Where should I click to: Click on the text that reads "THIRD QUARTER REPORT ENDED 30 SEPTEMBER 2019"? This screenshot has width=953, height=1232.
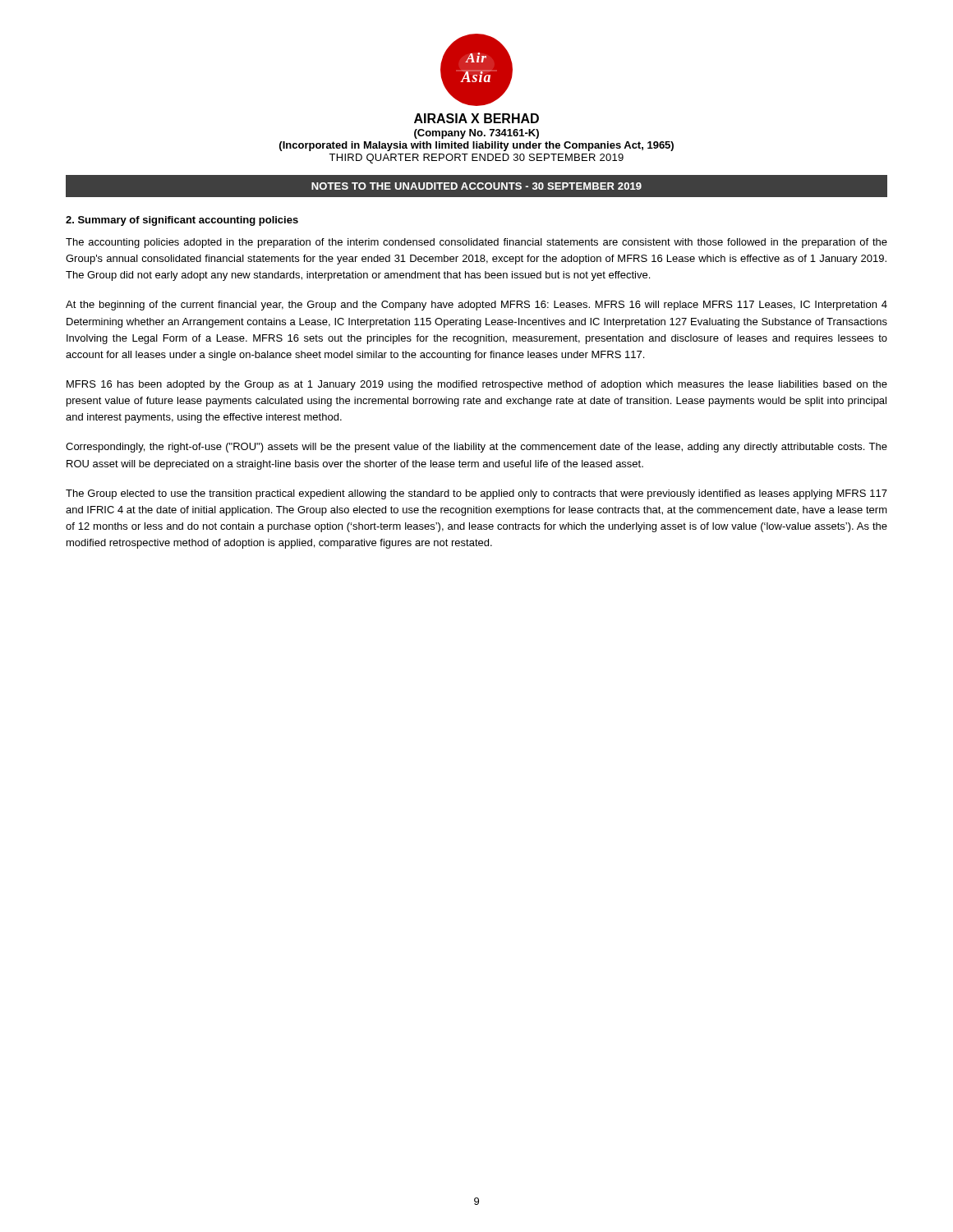point(476,157)
